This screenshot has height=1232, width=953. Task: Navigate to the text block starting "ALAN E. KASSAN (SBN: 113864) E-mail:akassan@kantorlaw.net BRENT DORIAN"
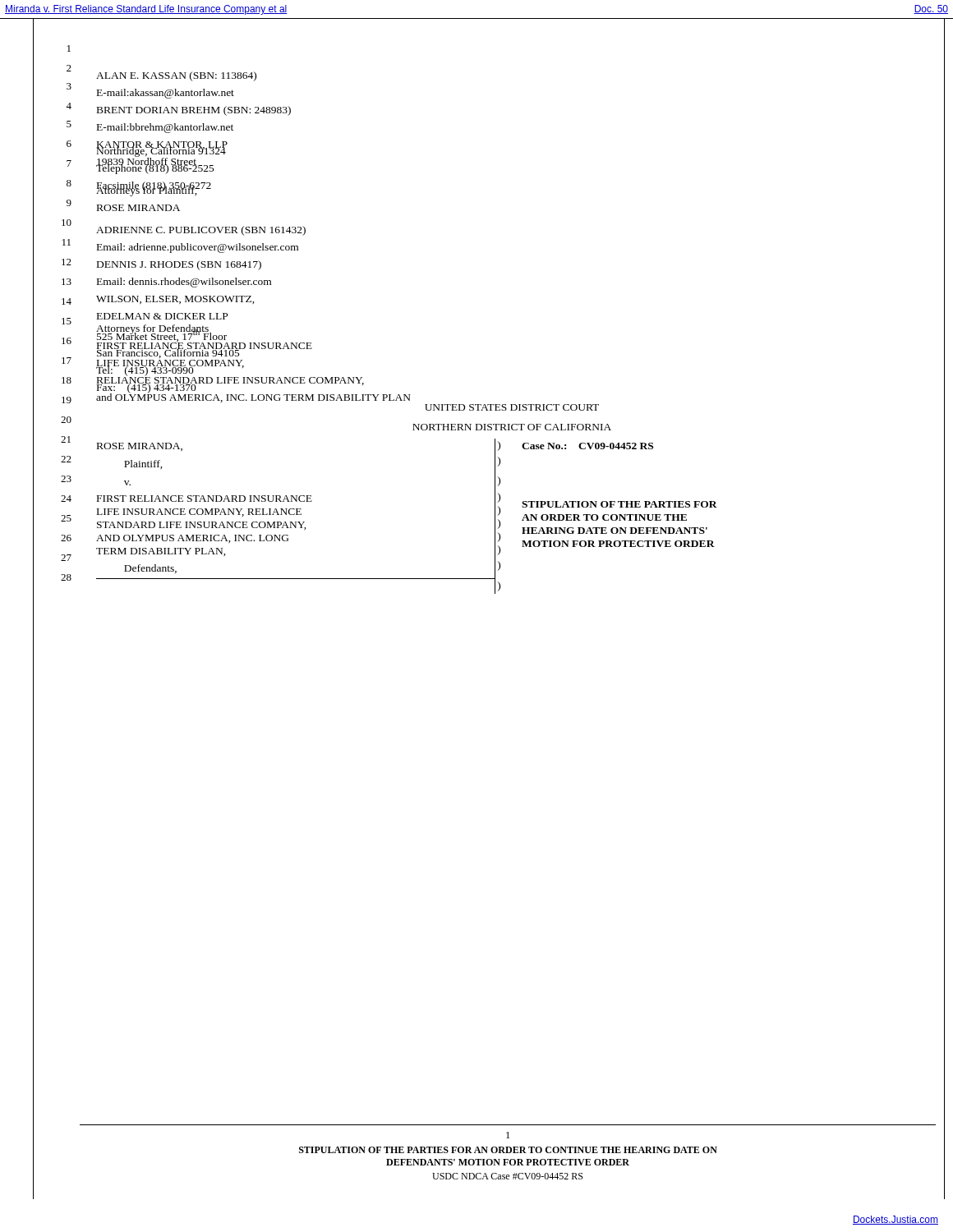click(194, 118)
